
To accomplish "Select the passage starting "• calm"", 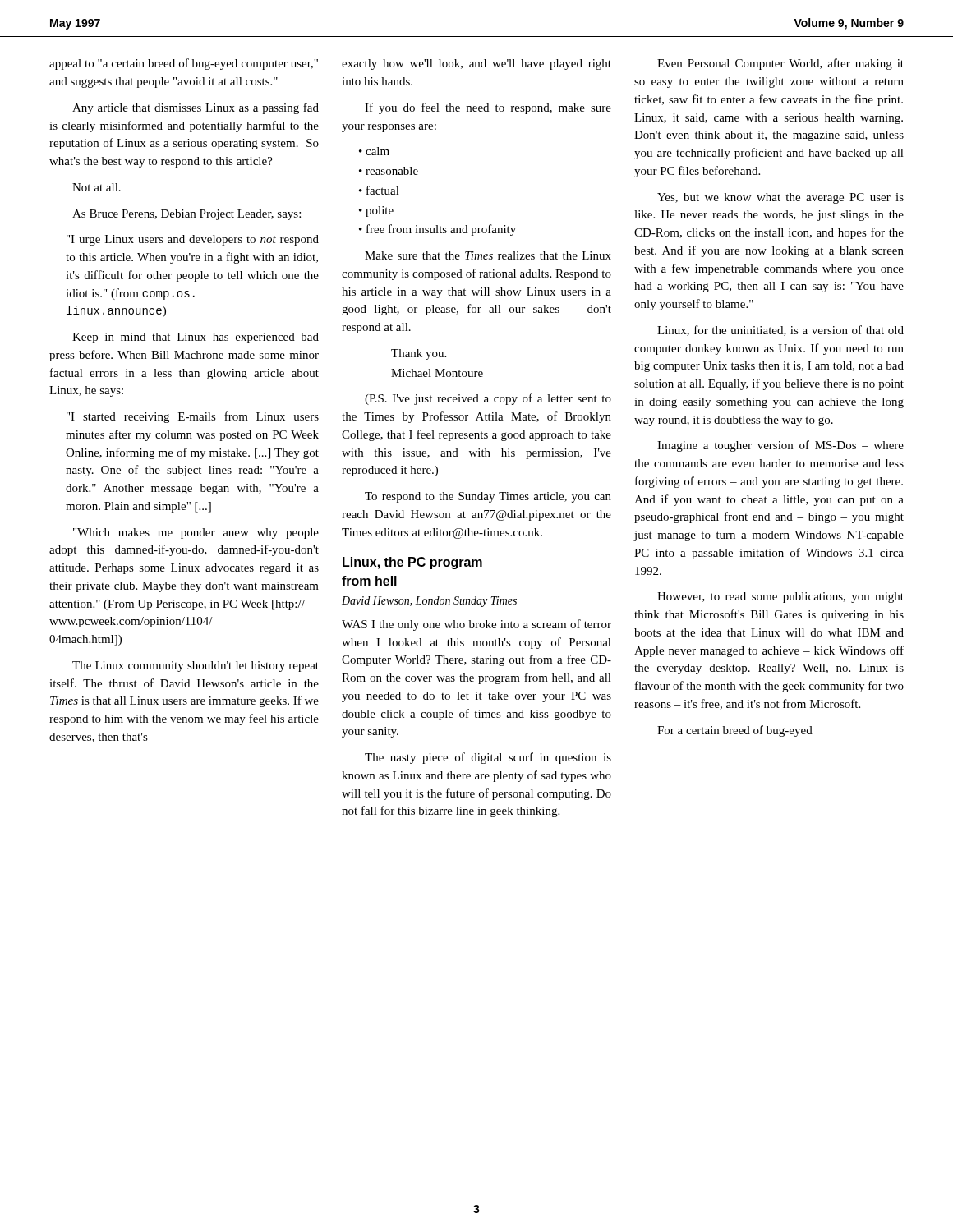I will click(x=374, y=151).
